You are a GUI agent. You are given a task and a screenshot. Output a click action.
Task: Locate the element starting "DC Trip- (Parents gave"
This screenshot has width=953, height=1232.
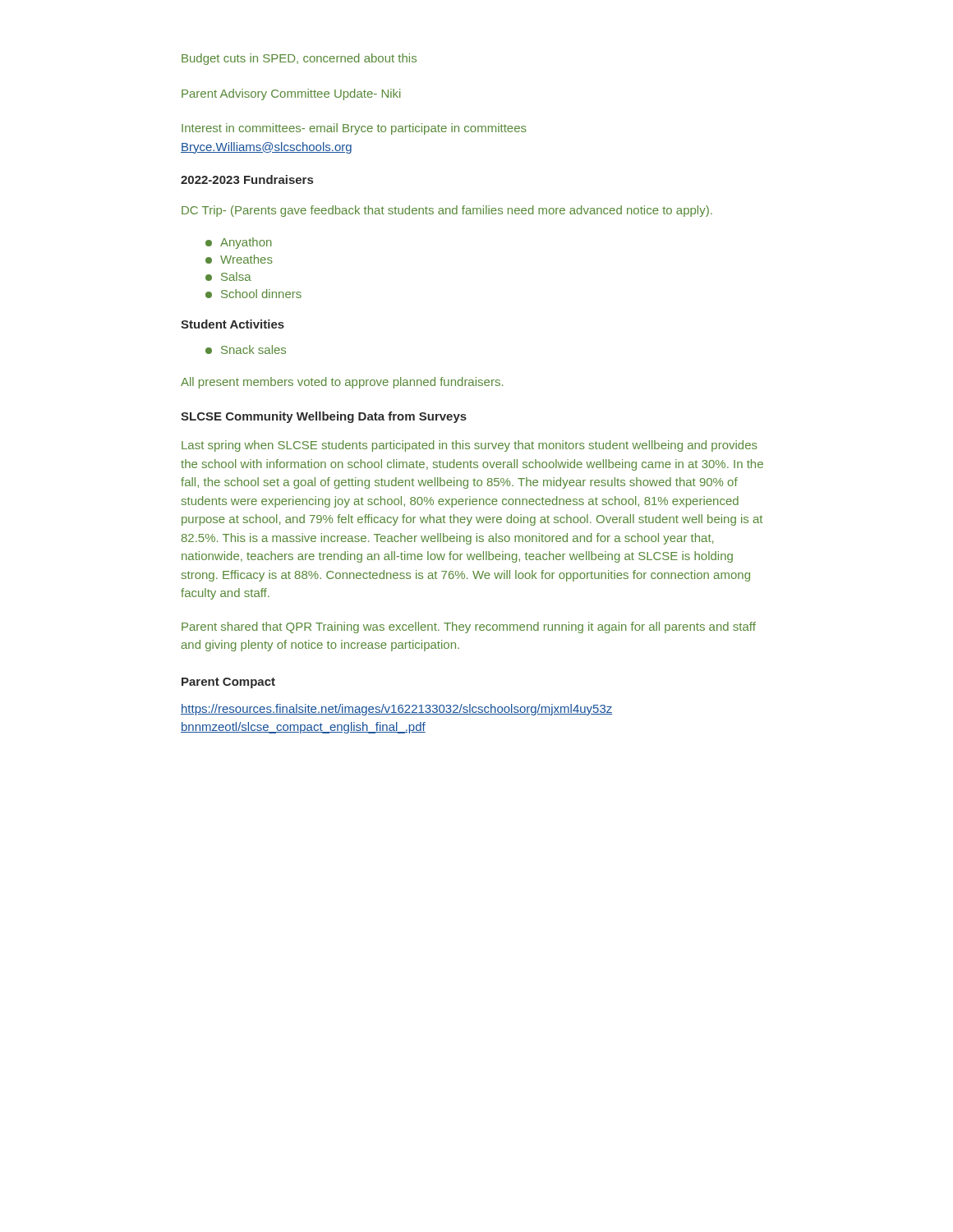click(x=447, y=210)
